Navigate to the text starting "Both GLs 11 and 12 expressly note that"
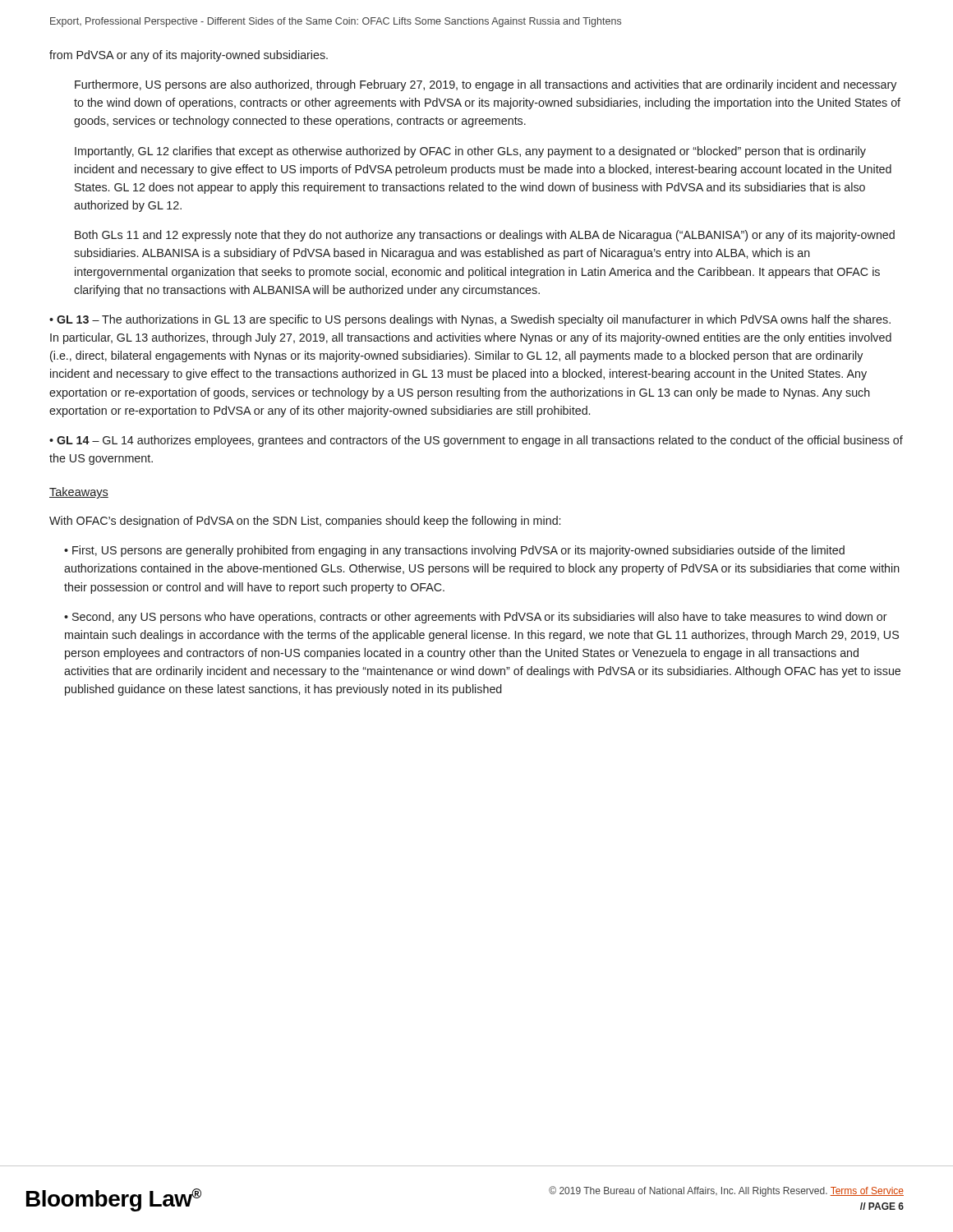Screen dimensions: 1232x953 [x=485, y=262]
